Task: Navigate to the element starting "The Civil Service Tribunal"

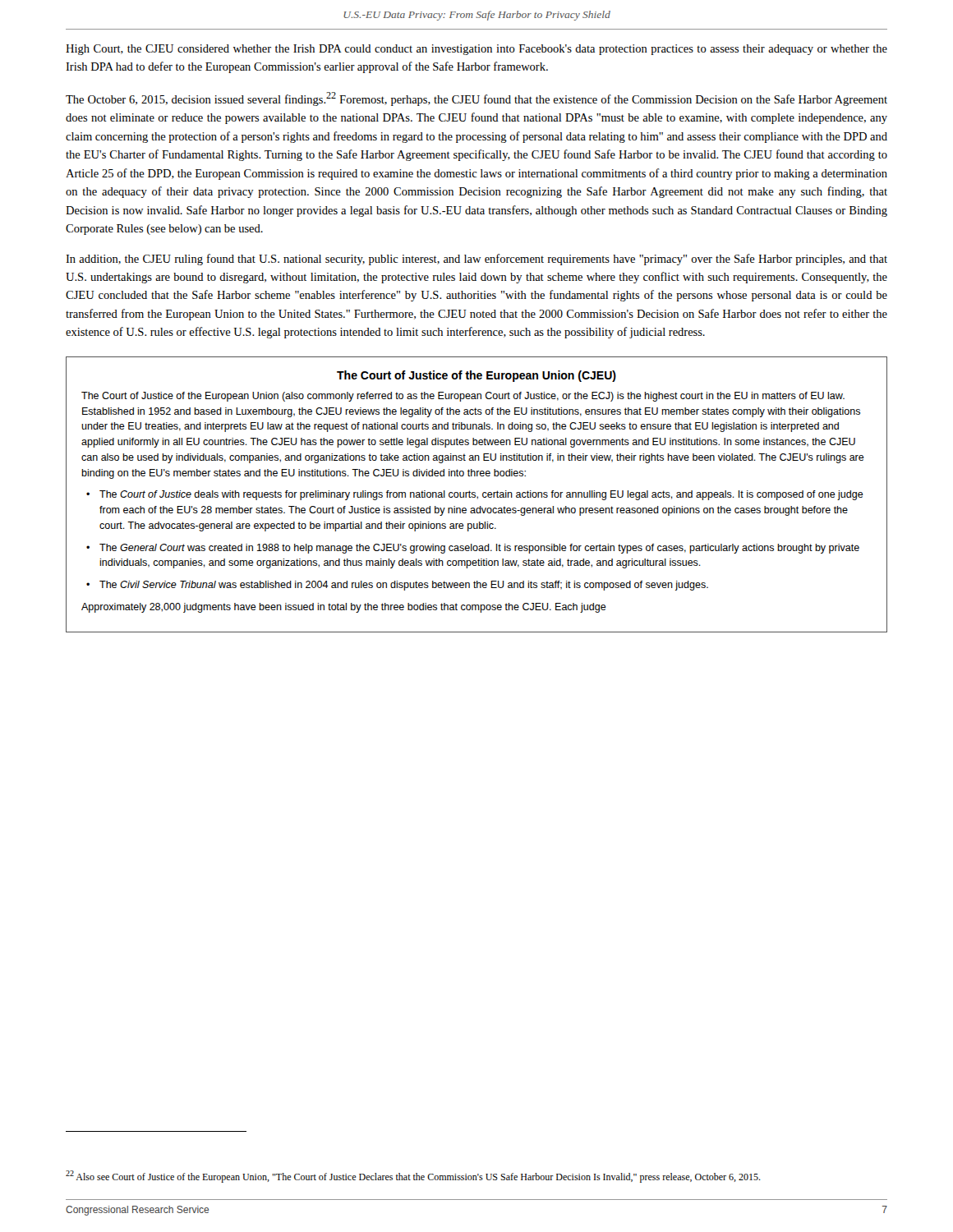Action: tap(404, 585)
